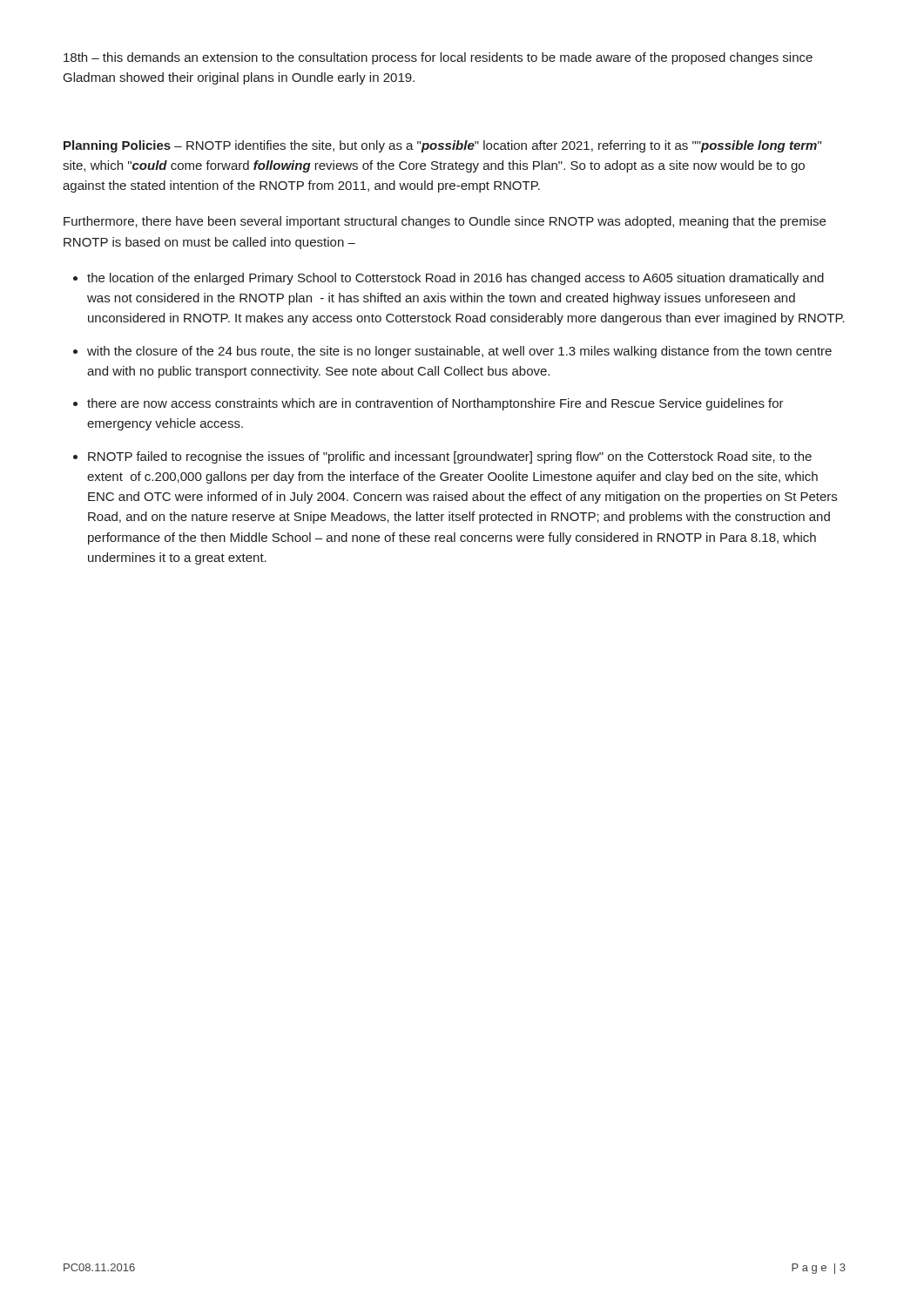Click the passage that begins "Furthermore, there have been several"
Viewport: 924px width, 1307px height.
445,231
